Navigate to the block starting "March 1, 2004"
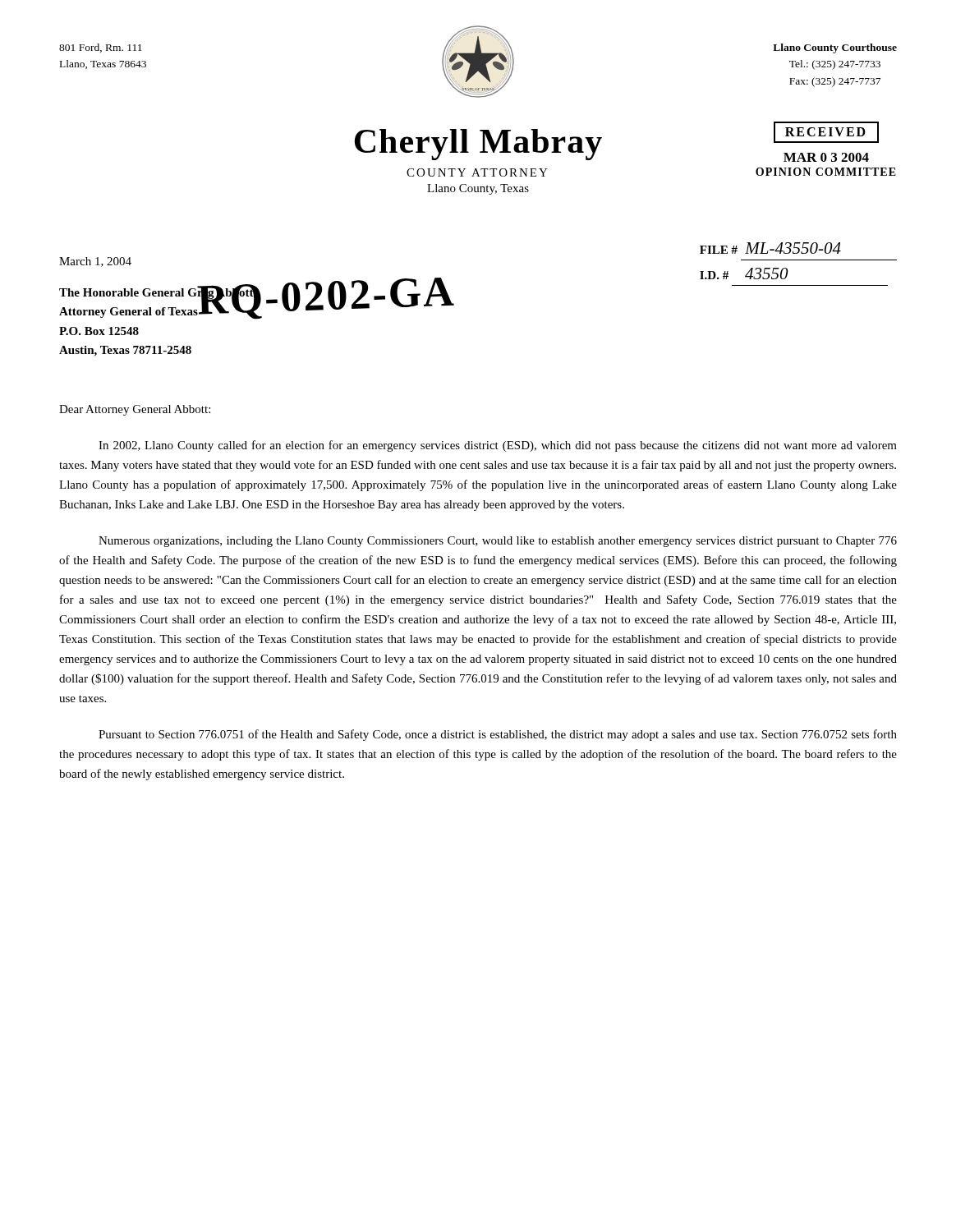The width and height of the screenshot is (956, 1232). 95,261
